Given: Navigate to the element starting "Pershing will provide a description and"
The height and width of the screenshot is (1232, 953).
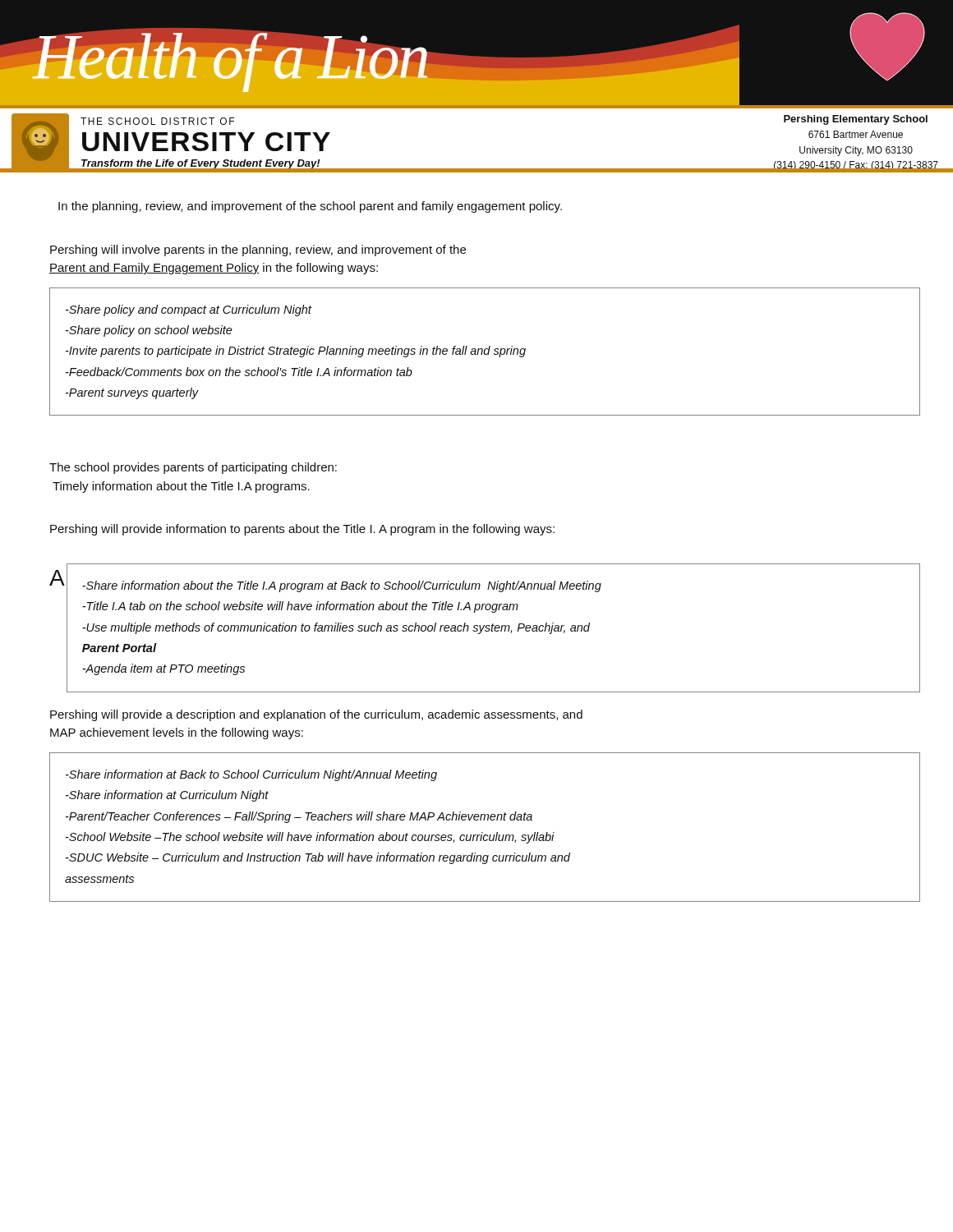Looking at the screenshot, I should 316,723.
